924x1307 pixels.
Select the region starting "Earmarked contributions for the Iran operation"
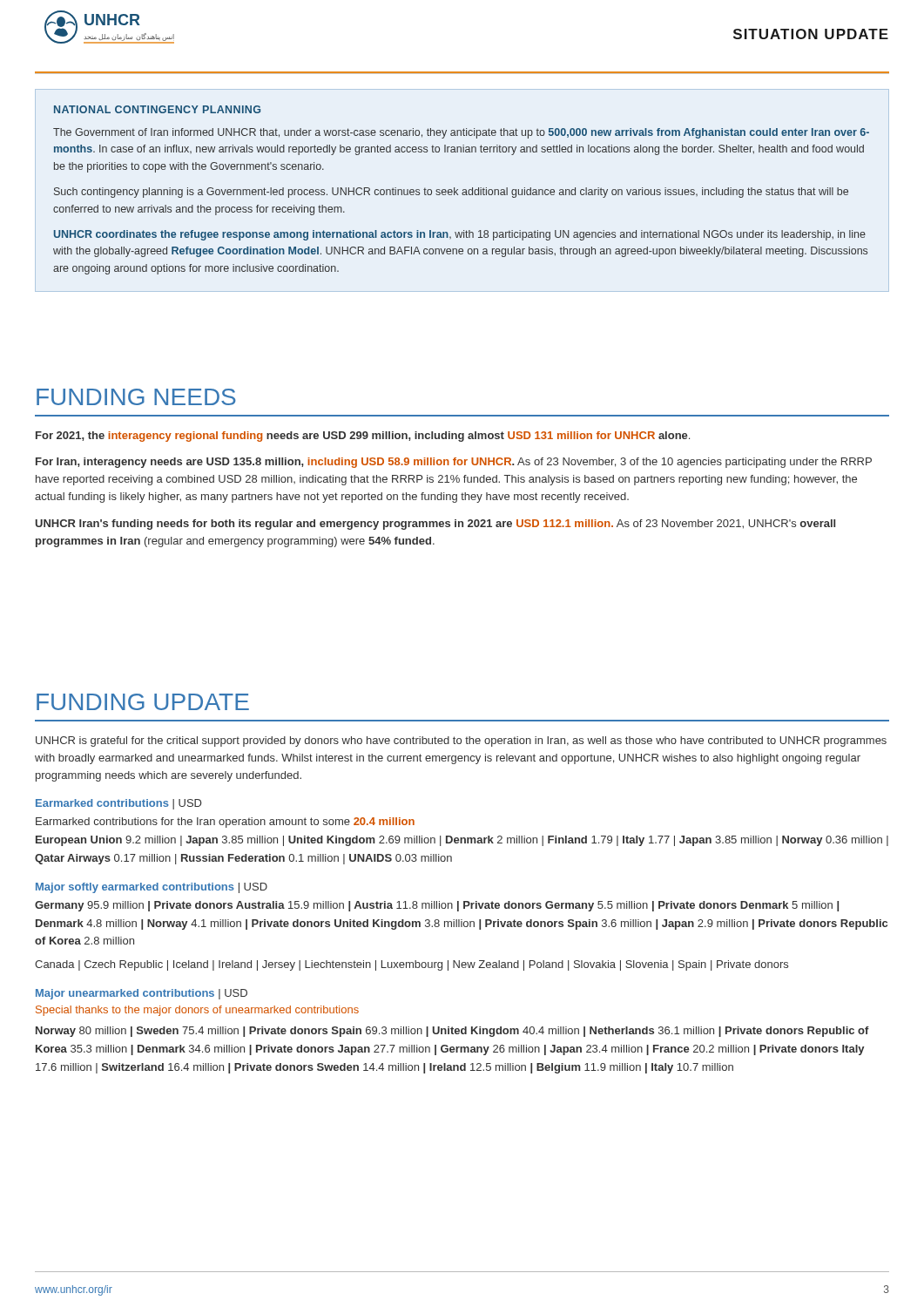click(x=462, y=840)
